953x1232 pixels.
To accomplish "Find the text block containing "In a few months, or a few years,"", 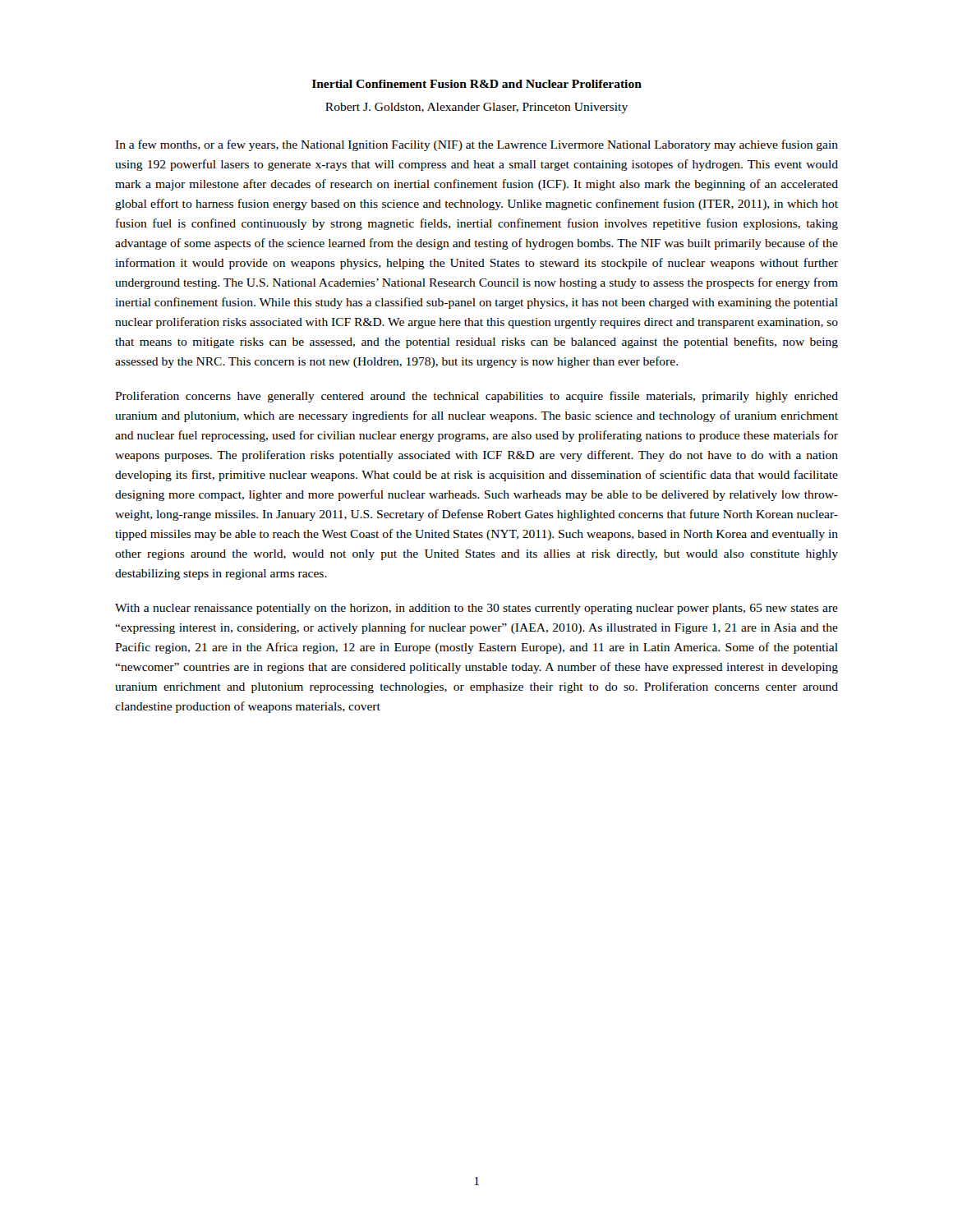I will pyautogui.click(x=476, y=253).
